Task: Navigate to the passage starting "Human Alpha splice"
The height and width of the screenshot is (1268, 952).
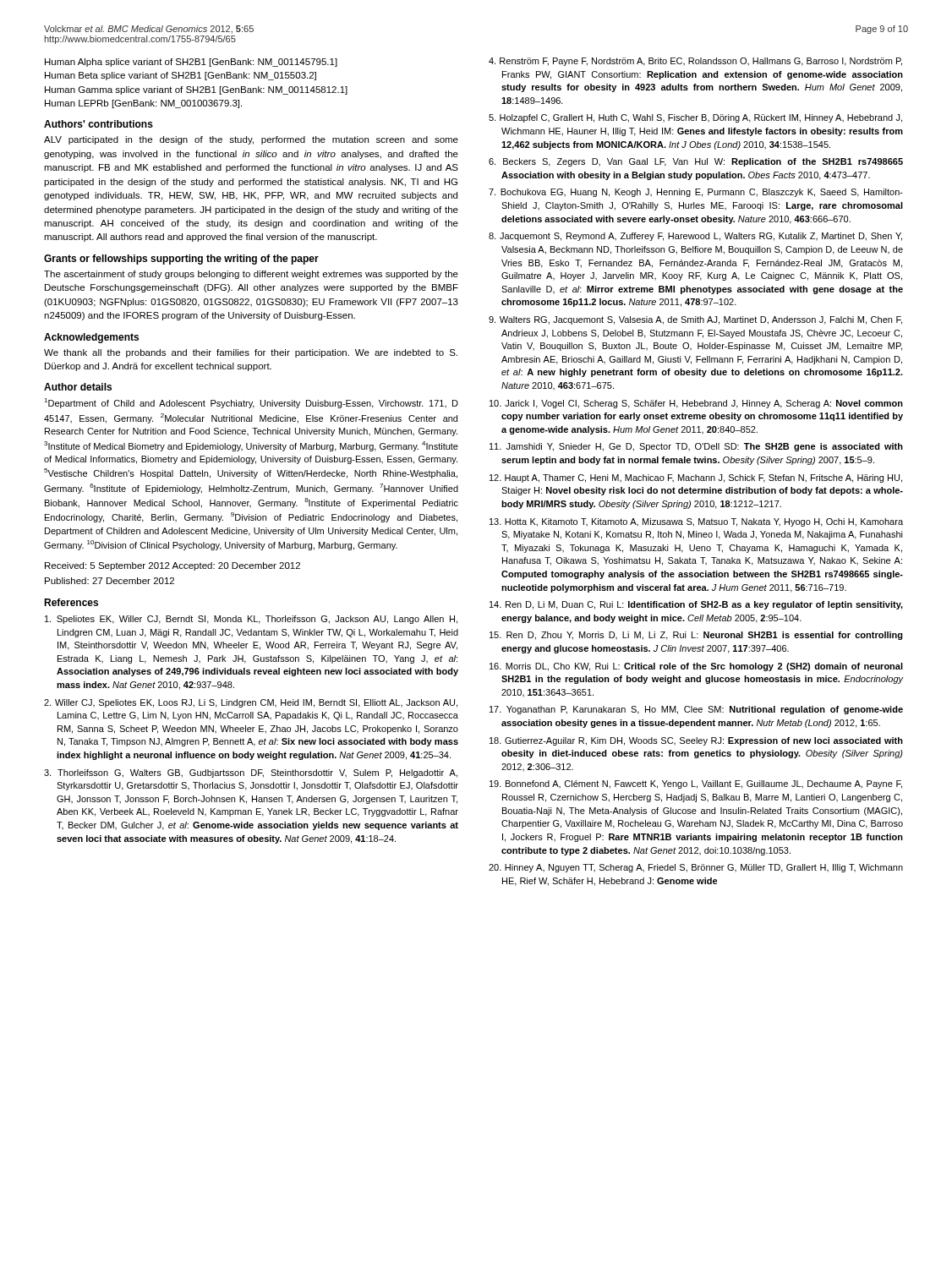Action: pyautogui.click(x=196, y=82)
